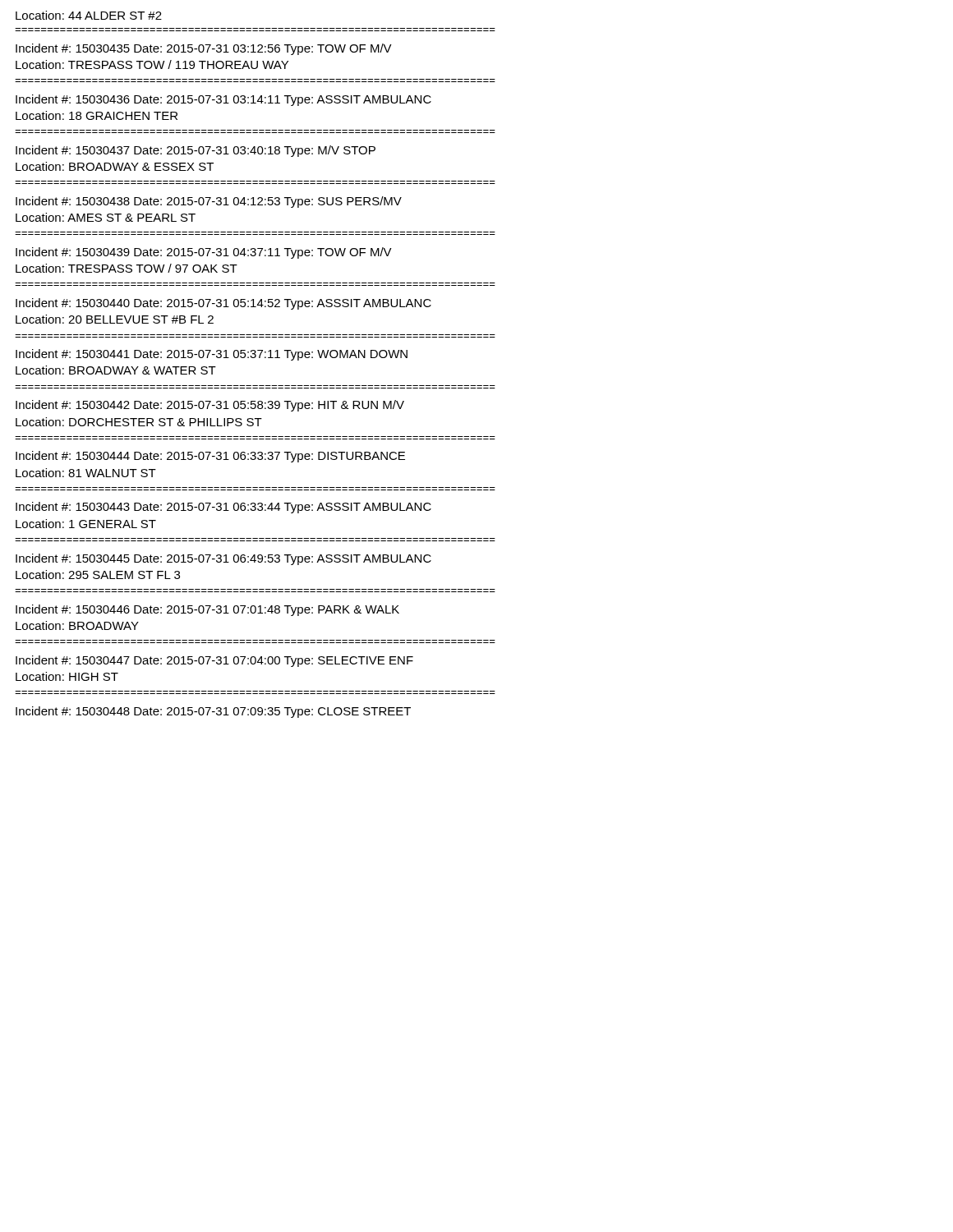Select the text block starting "Incident #: 15030438 Date: 2015-07-31 04:12:53 Type: SUS"
Image resolution: width=953 pixels, height=1232 pixels.
point(209,202)
